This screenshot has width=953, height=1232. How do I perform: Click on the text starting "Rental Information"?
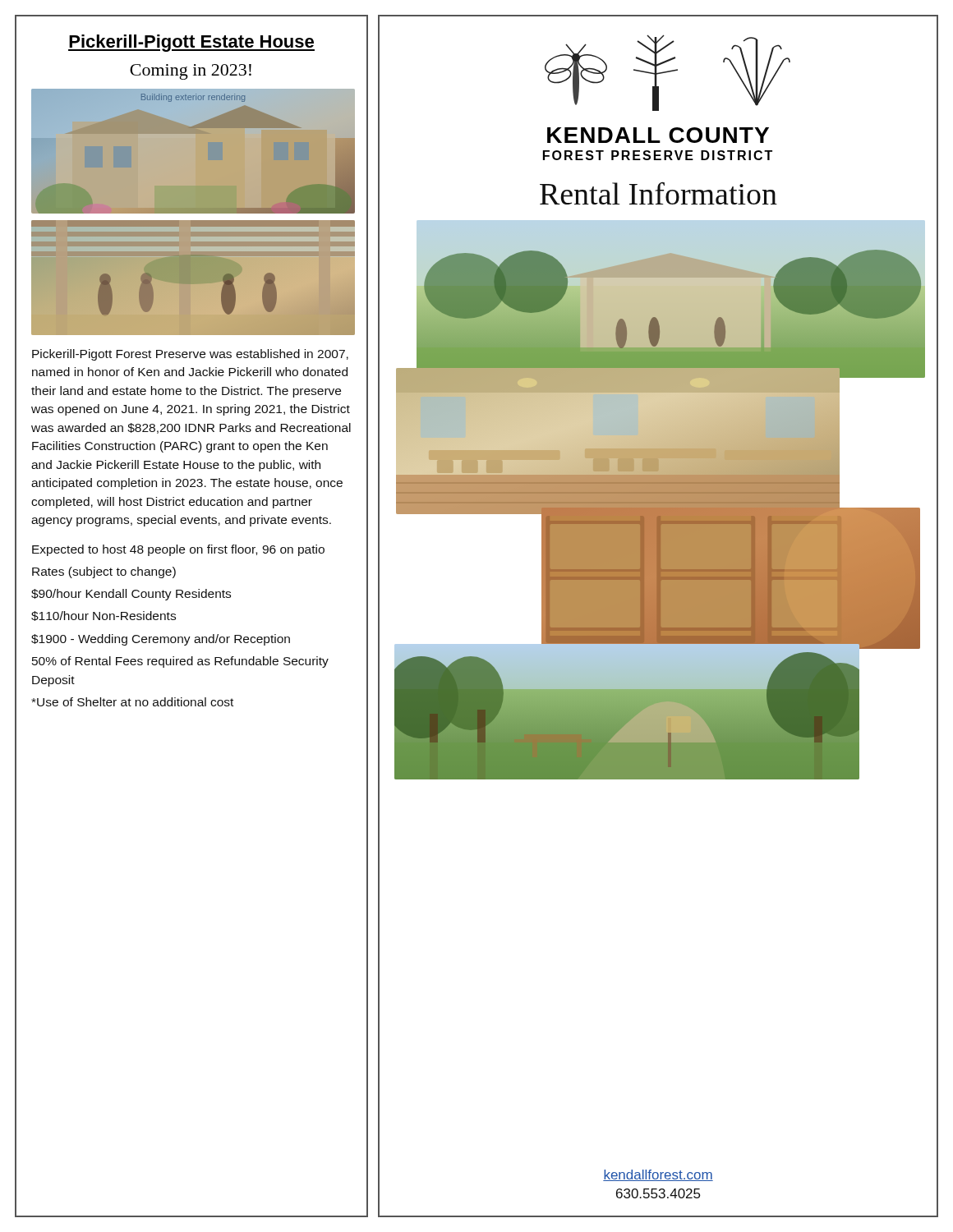coord(658,194)
